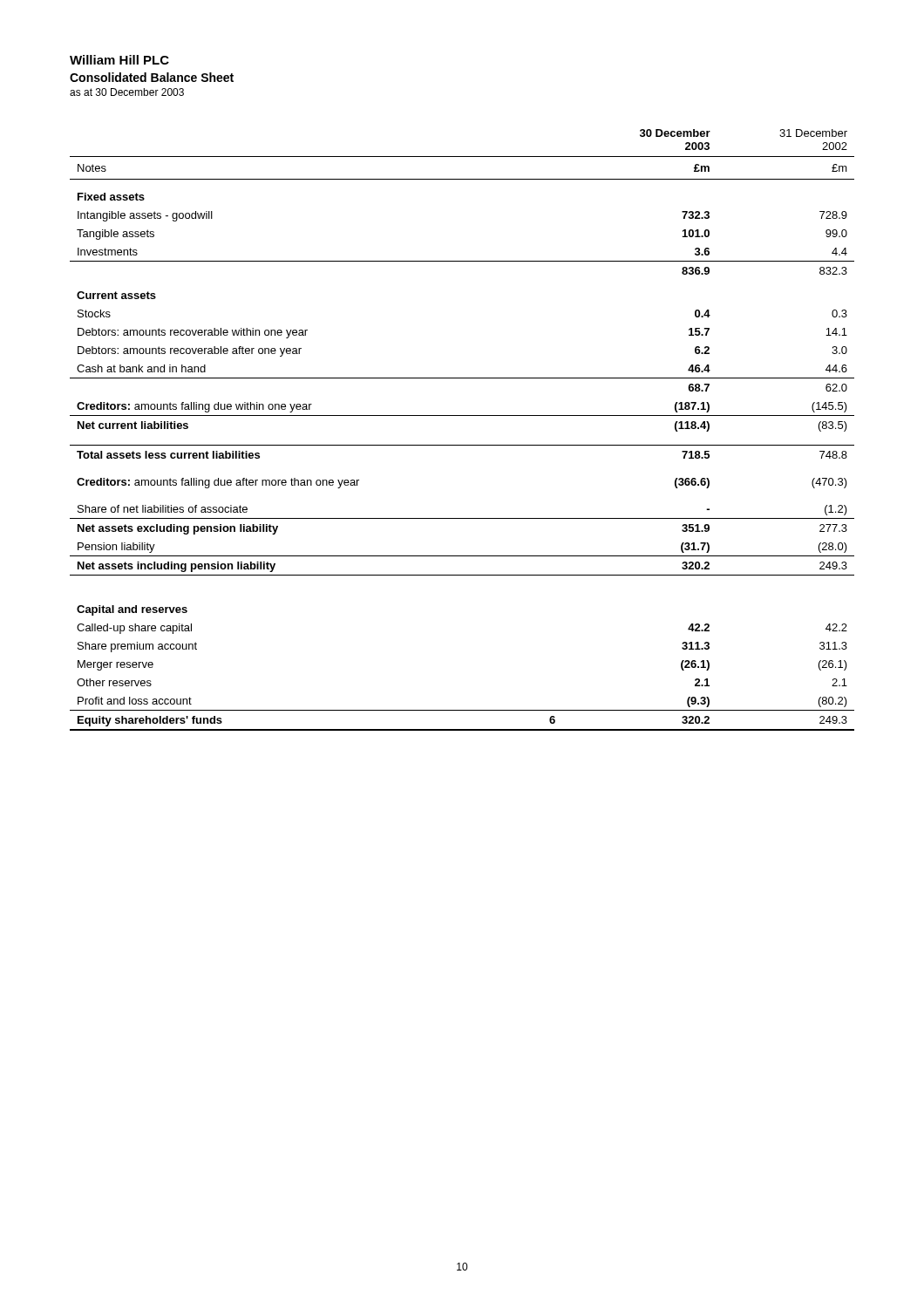Find the text starting "William Hill PLC"
924x1308 pixels.
tap(119, 60)
